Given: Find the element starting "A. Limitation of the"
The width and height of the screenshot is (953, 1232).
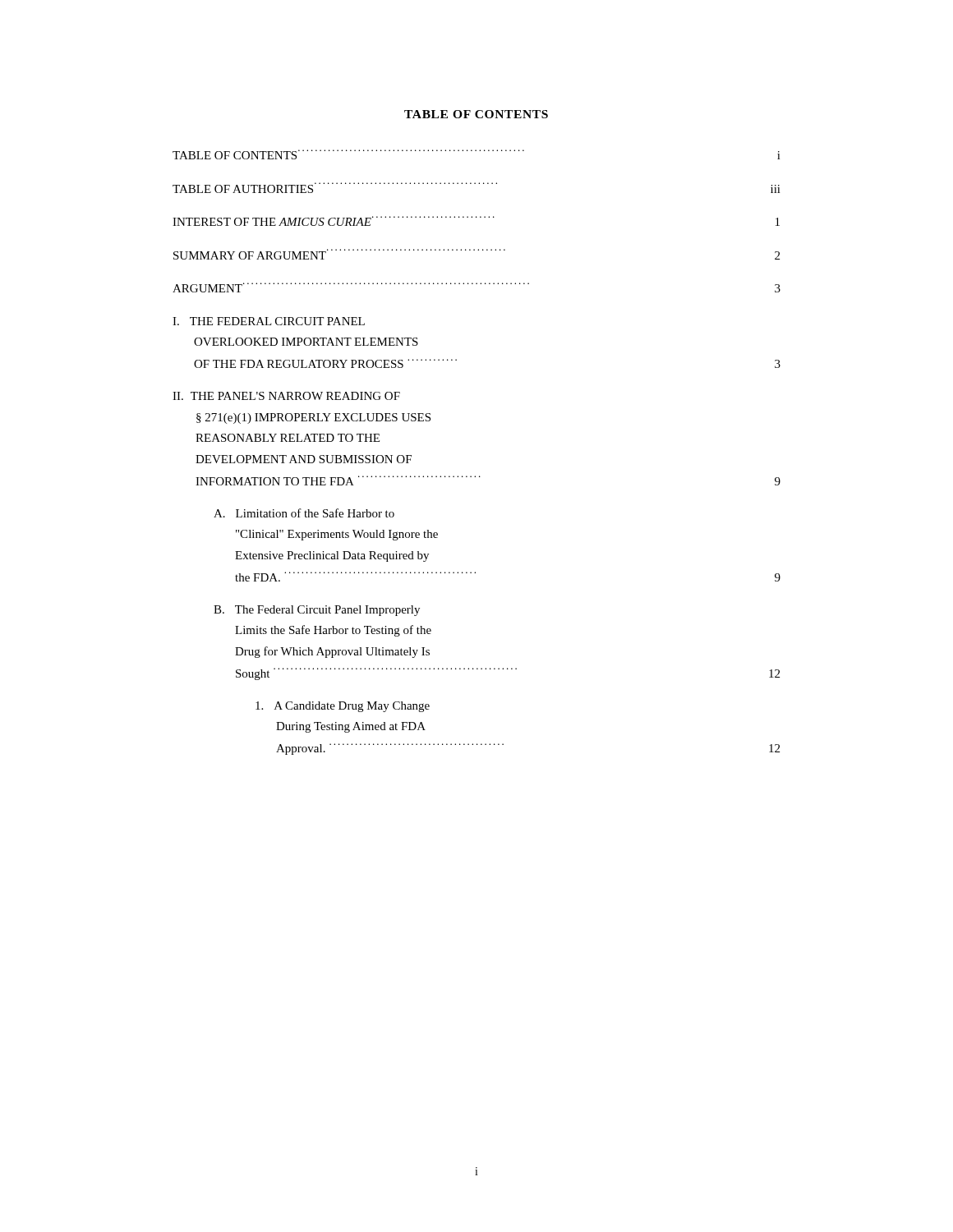Looking at the screenshot, I should point(304,513).
